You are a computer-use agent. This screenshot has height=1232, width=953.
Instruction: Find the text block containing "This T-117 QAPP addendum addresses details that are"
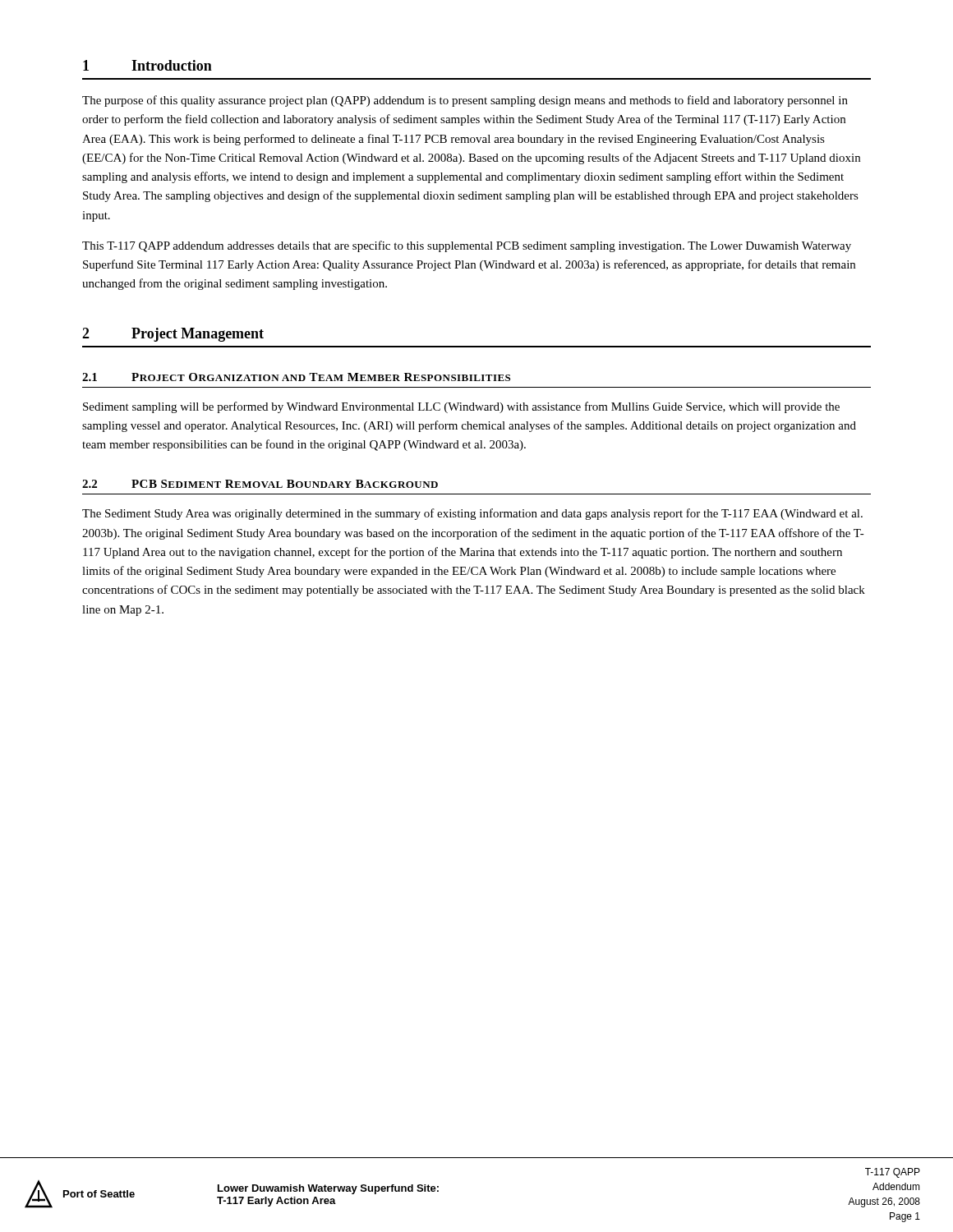[x=469, y=264]
